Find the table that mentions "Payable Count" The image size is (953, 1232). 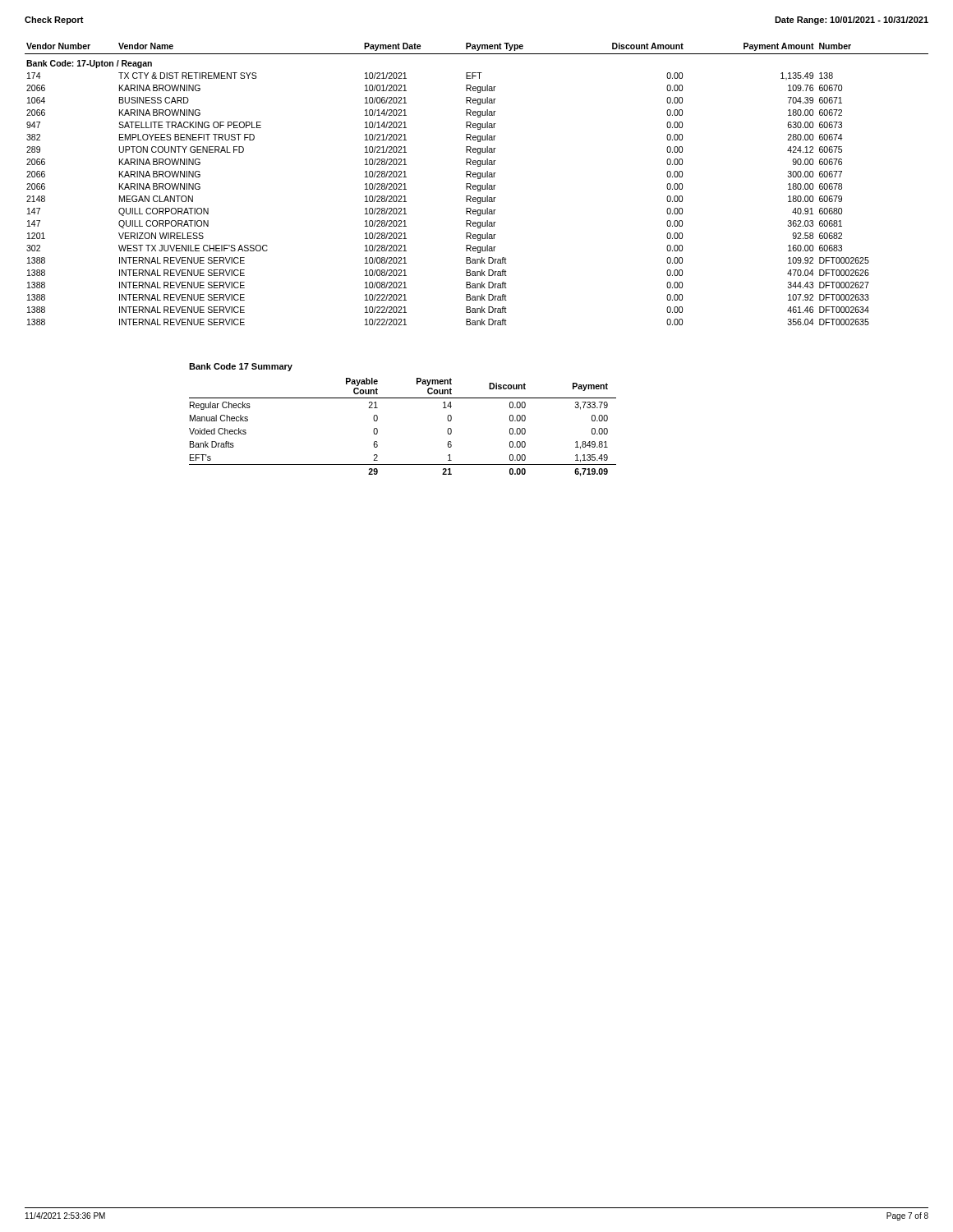click(403, 426)
